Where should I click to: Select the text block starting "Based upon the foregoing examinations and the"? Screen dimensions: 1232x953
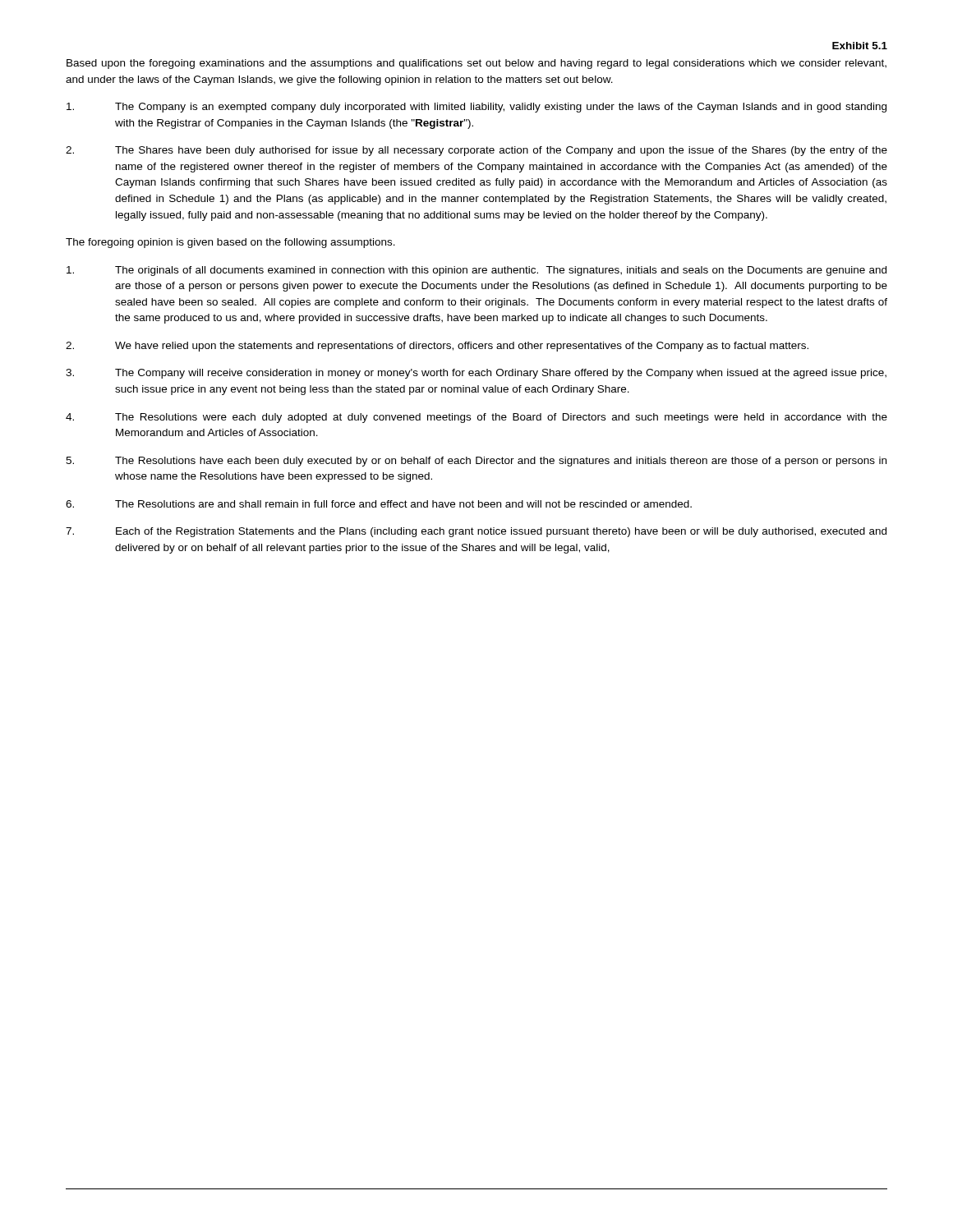point(476,71)
